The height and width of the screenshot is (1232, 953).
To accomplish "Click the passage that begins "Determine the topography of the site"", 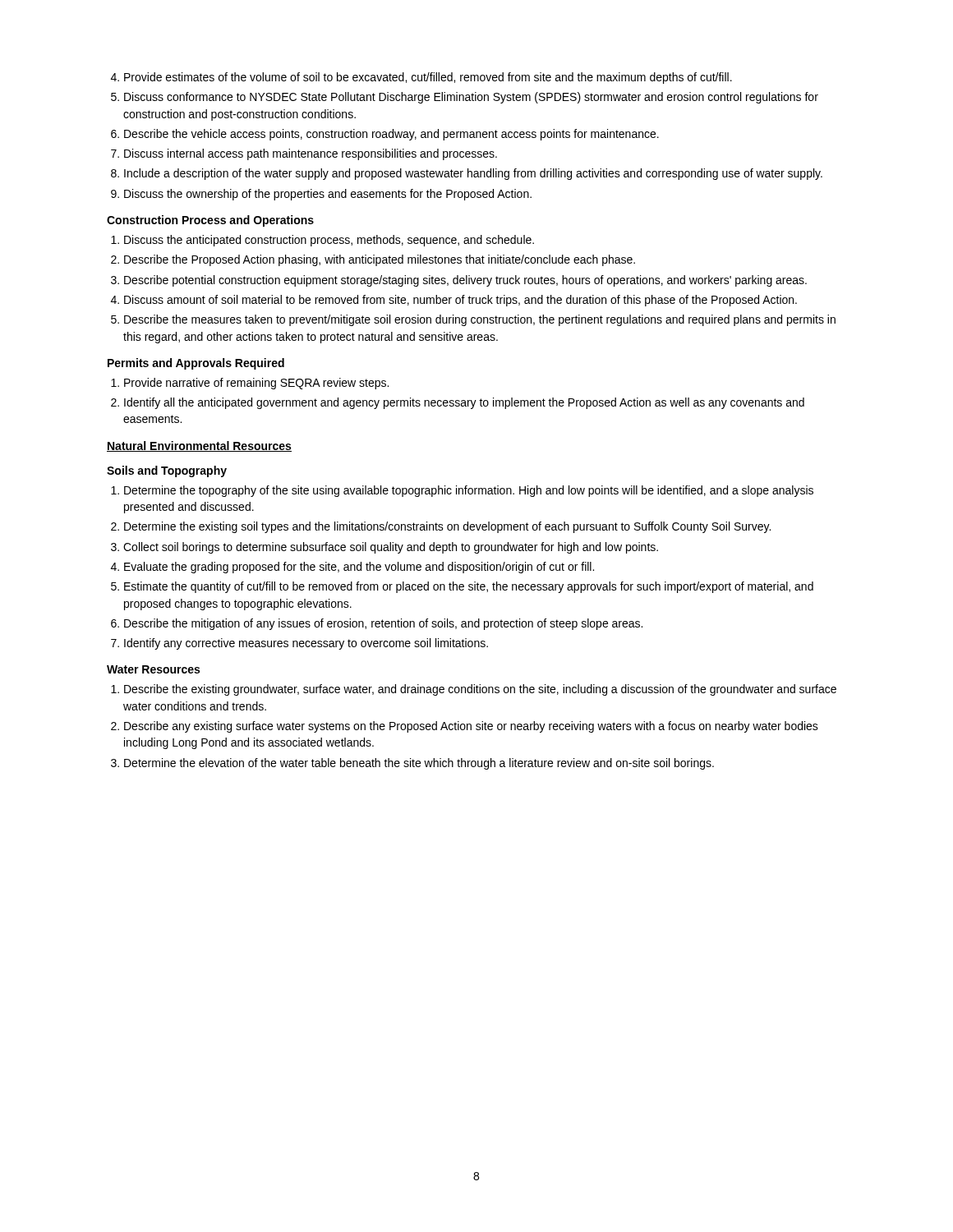I will 485,499.
